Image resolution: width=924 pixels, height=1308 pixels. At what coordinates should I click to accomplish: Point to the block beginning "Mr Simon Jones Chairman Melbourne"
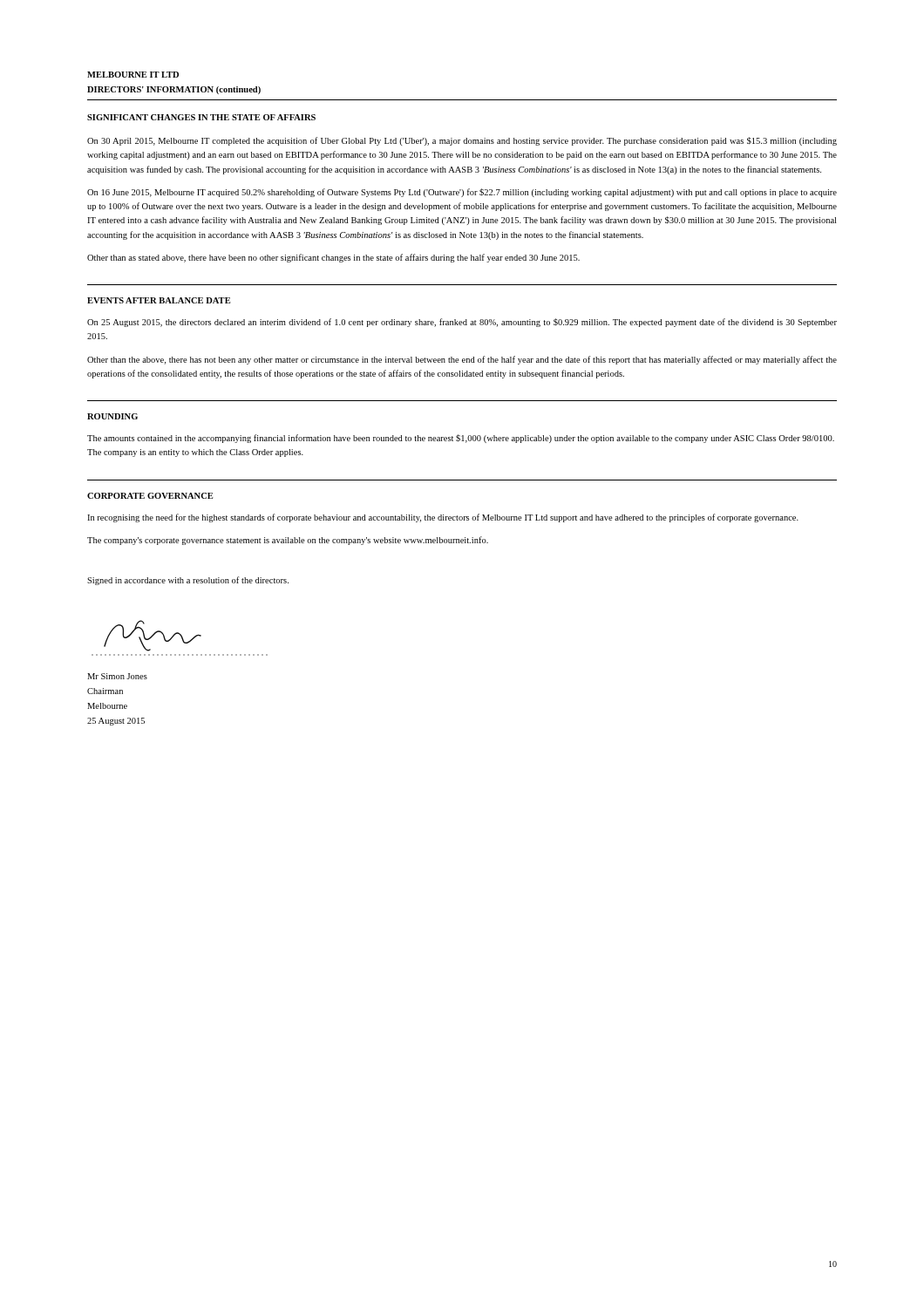tap(117, 698)
